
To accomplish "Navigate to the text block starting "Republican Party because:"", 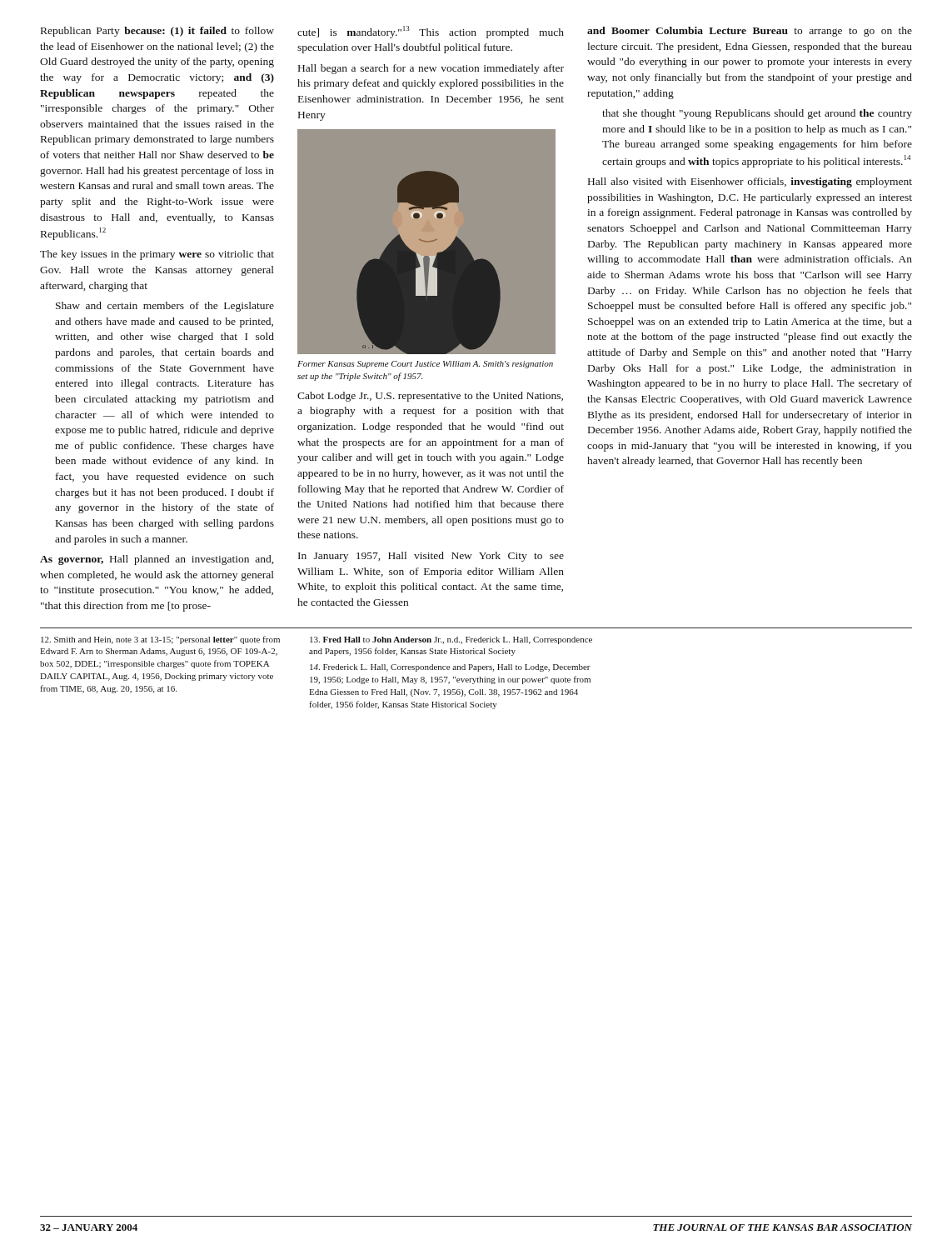I will pyautogui.click(x=157, y=319).
